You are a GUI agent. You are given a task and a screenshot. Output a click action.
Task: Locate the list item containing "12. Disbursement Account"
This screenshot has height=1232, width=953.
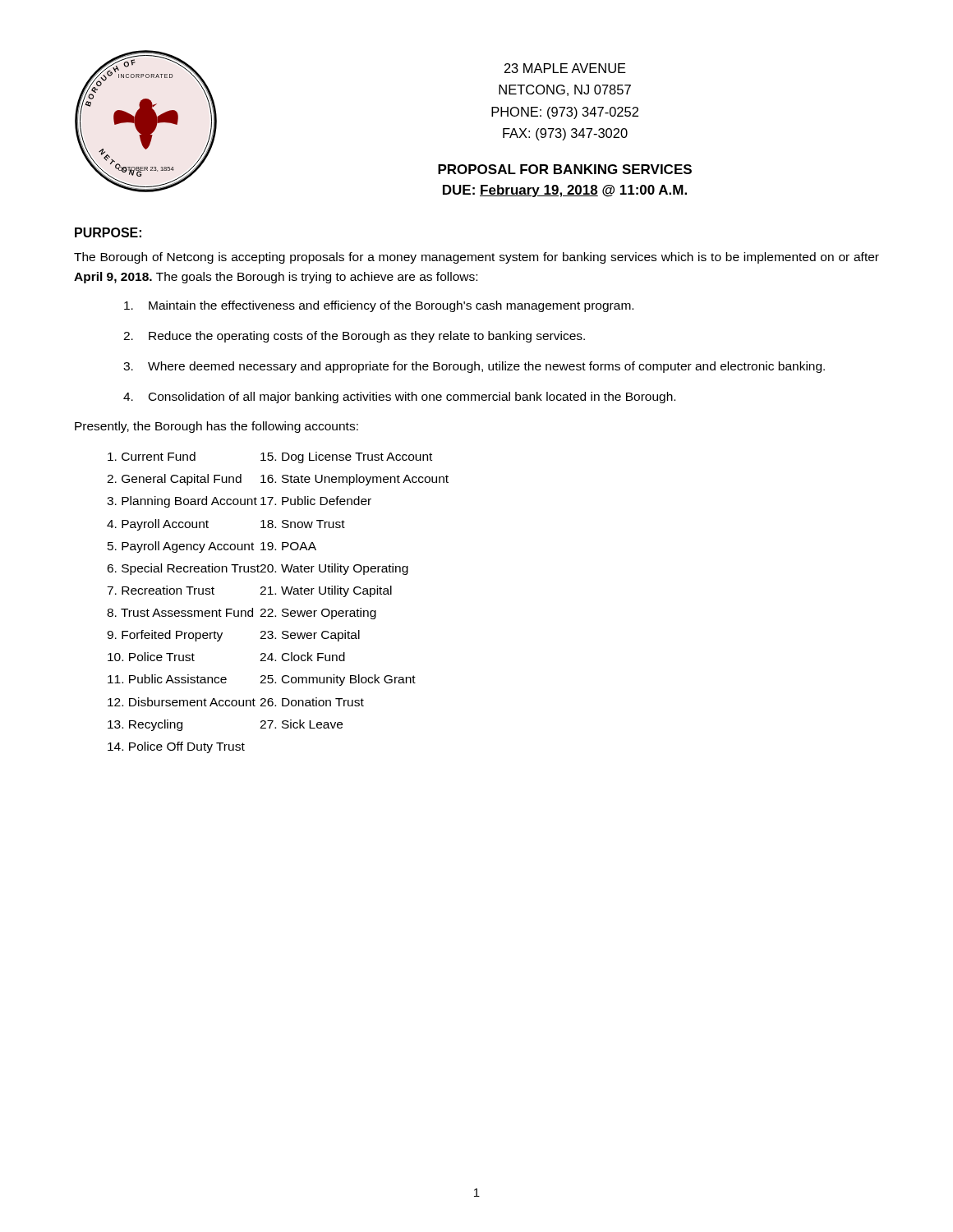[x=181, y=701]
